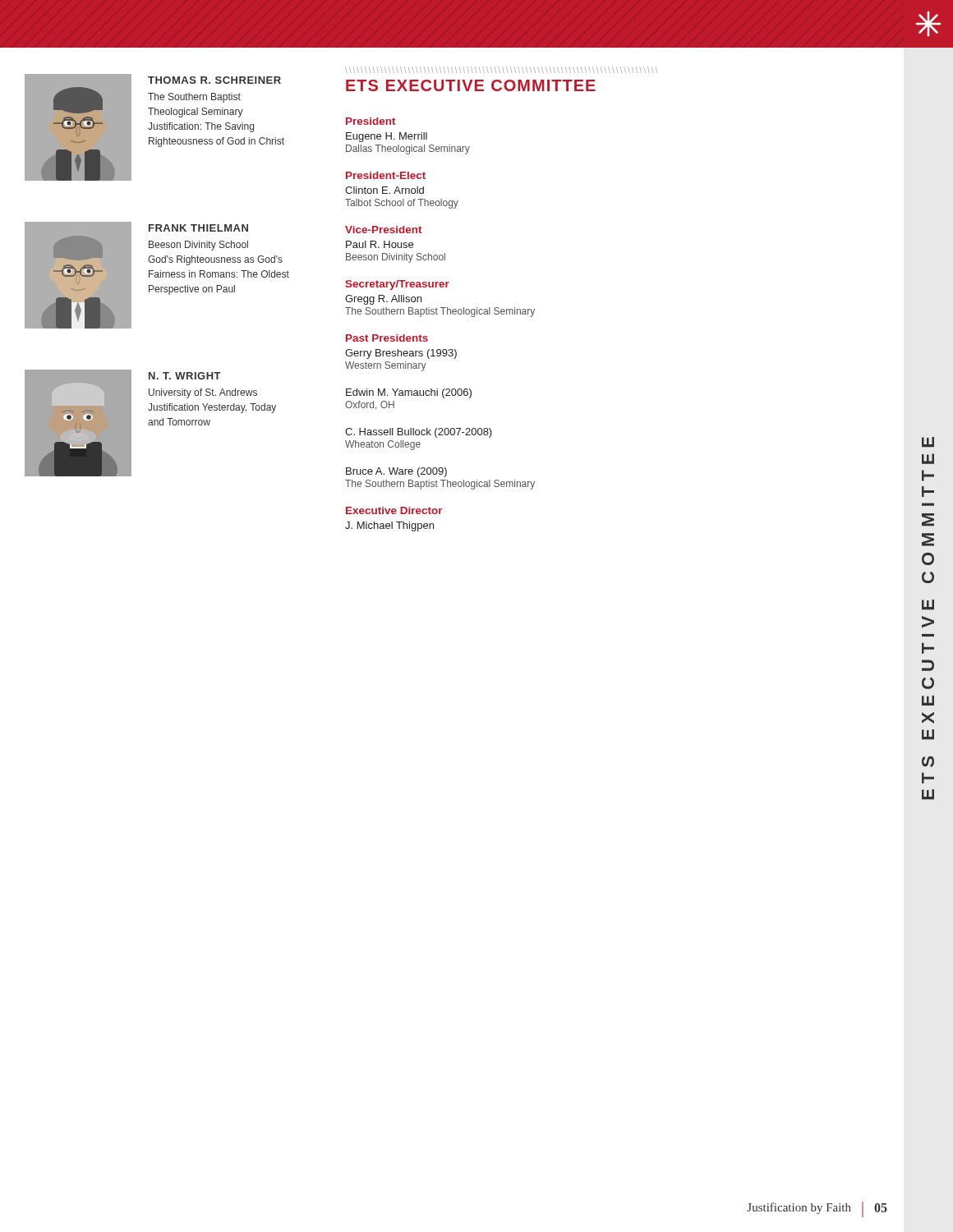Find the text containing "President Eugene H. Merrill Dallas Theological Seminary"

tap(371, 121)
